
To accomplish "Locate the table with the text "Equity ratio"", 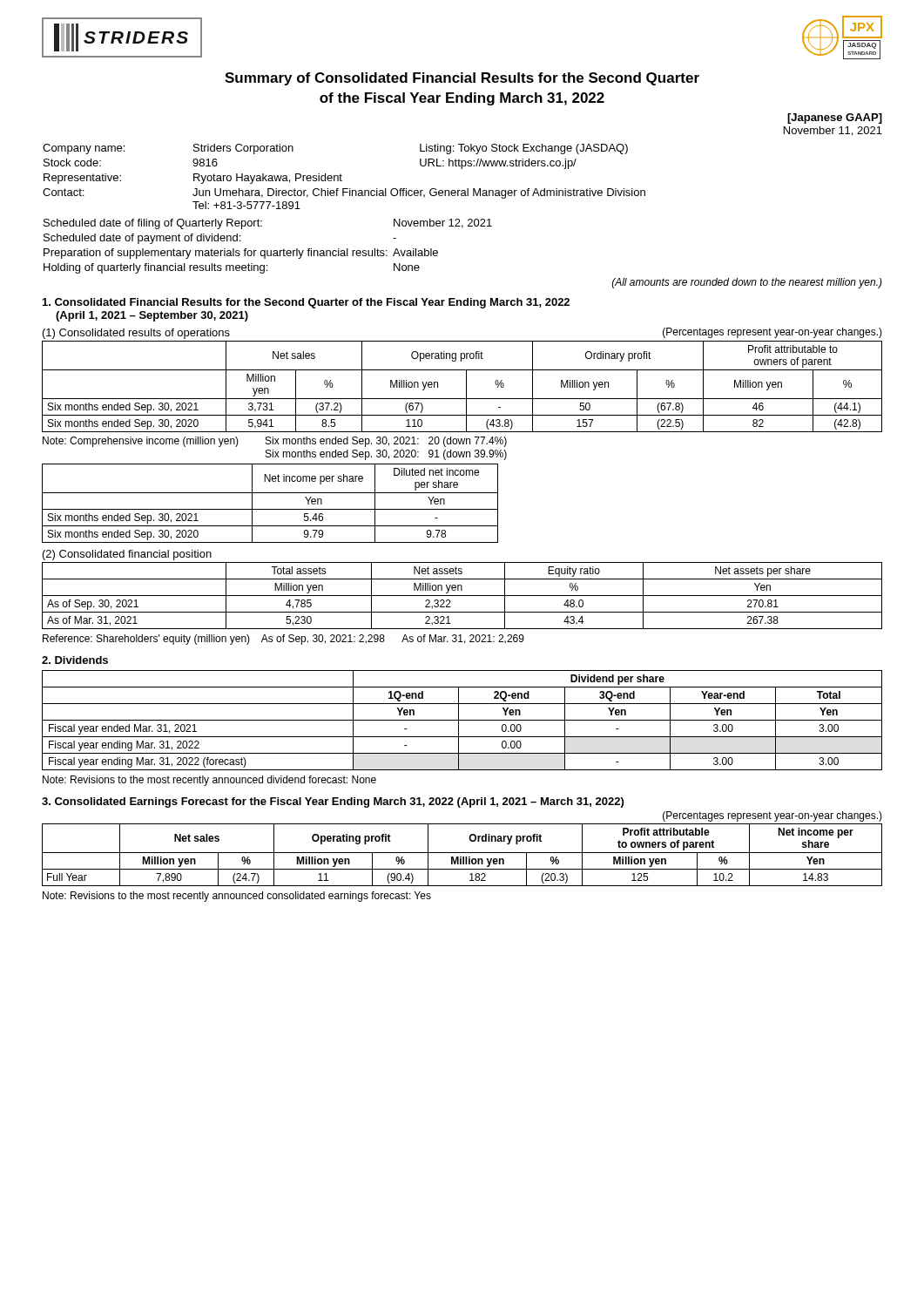I will tap(462, 596).
